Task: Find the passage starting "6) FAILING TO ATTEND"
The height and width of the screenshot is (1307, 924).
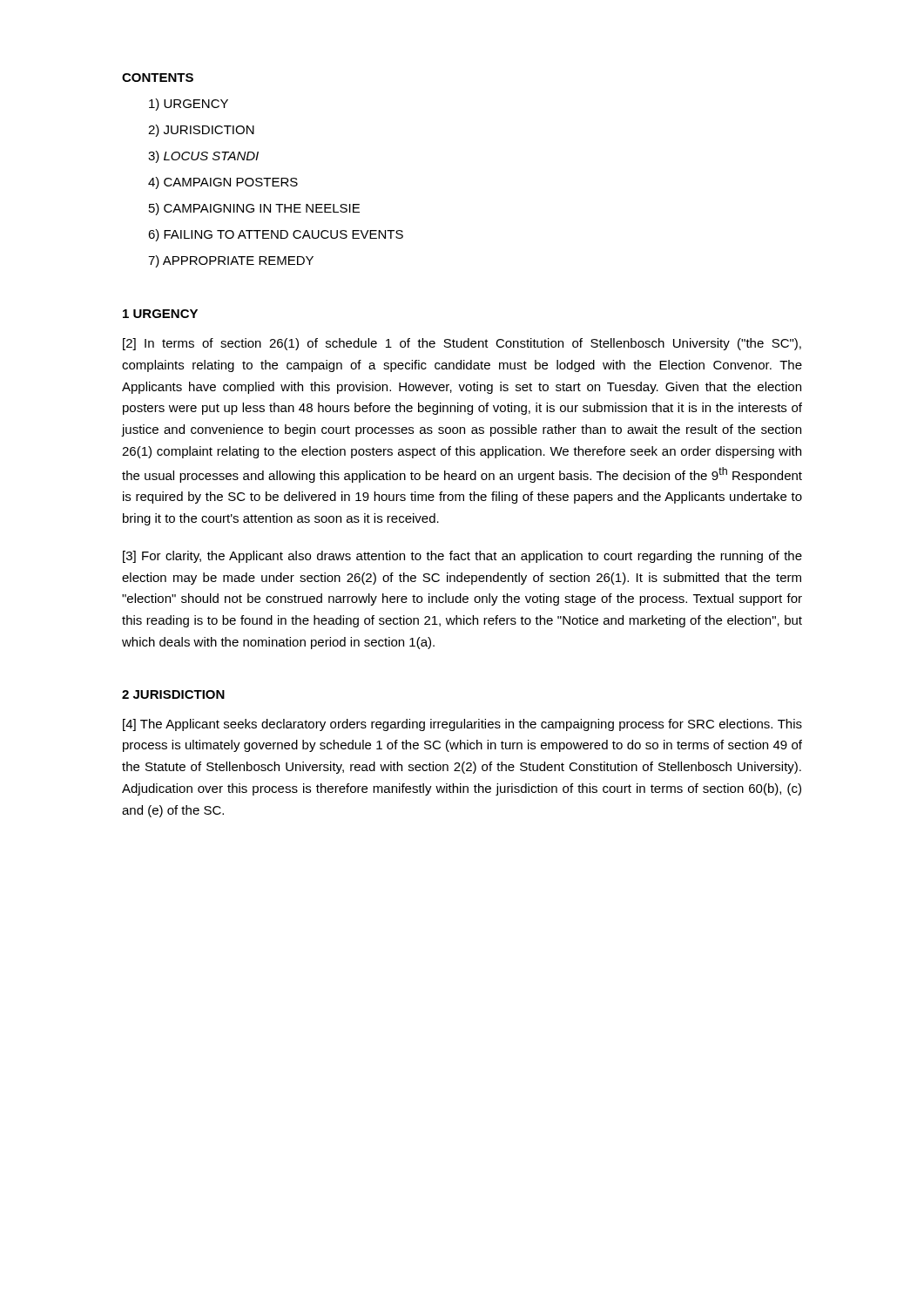Action: pos(276,234)
